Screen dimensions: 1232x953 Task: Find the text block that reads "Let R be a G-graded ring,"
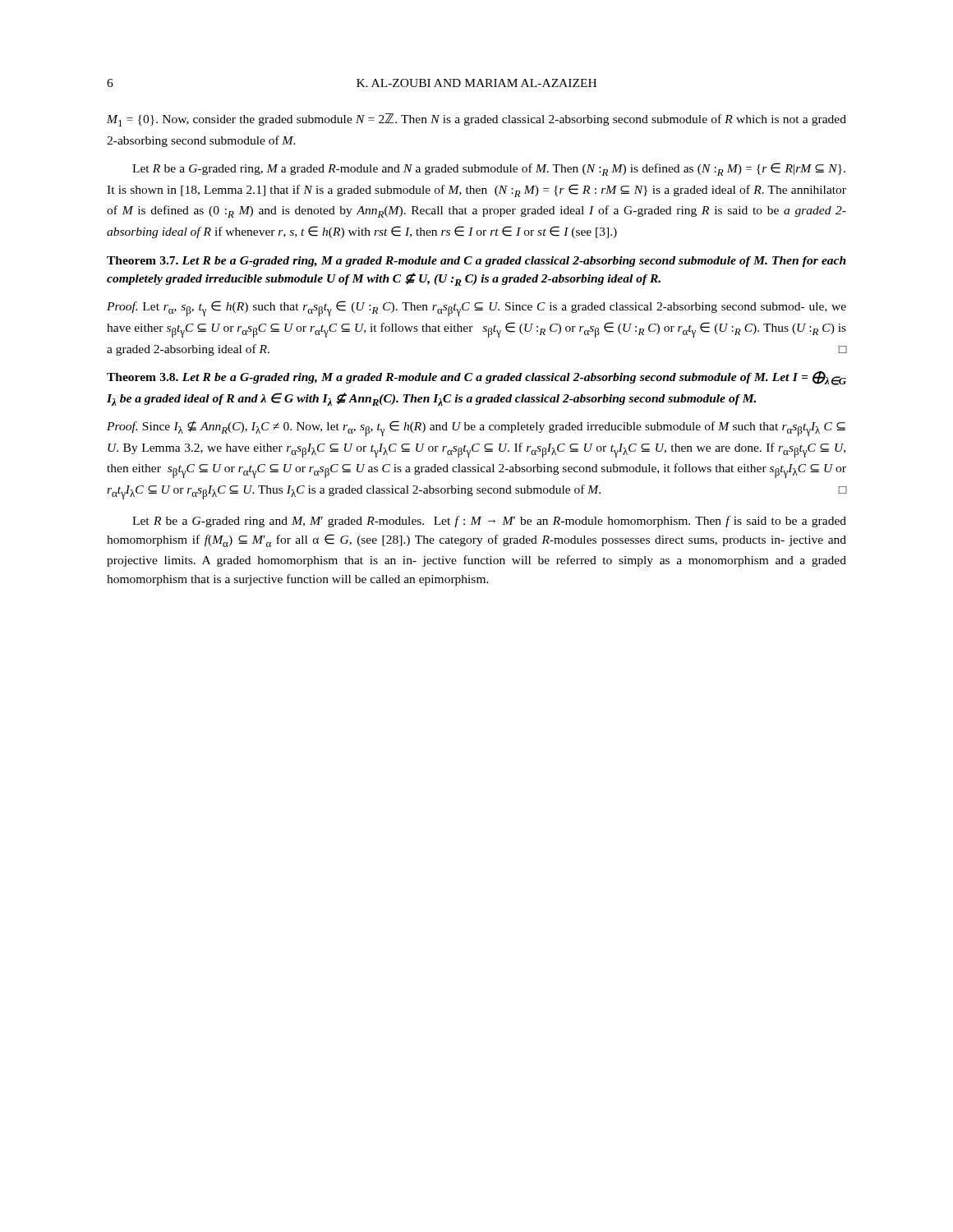tap(476, 200)
